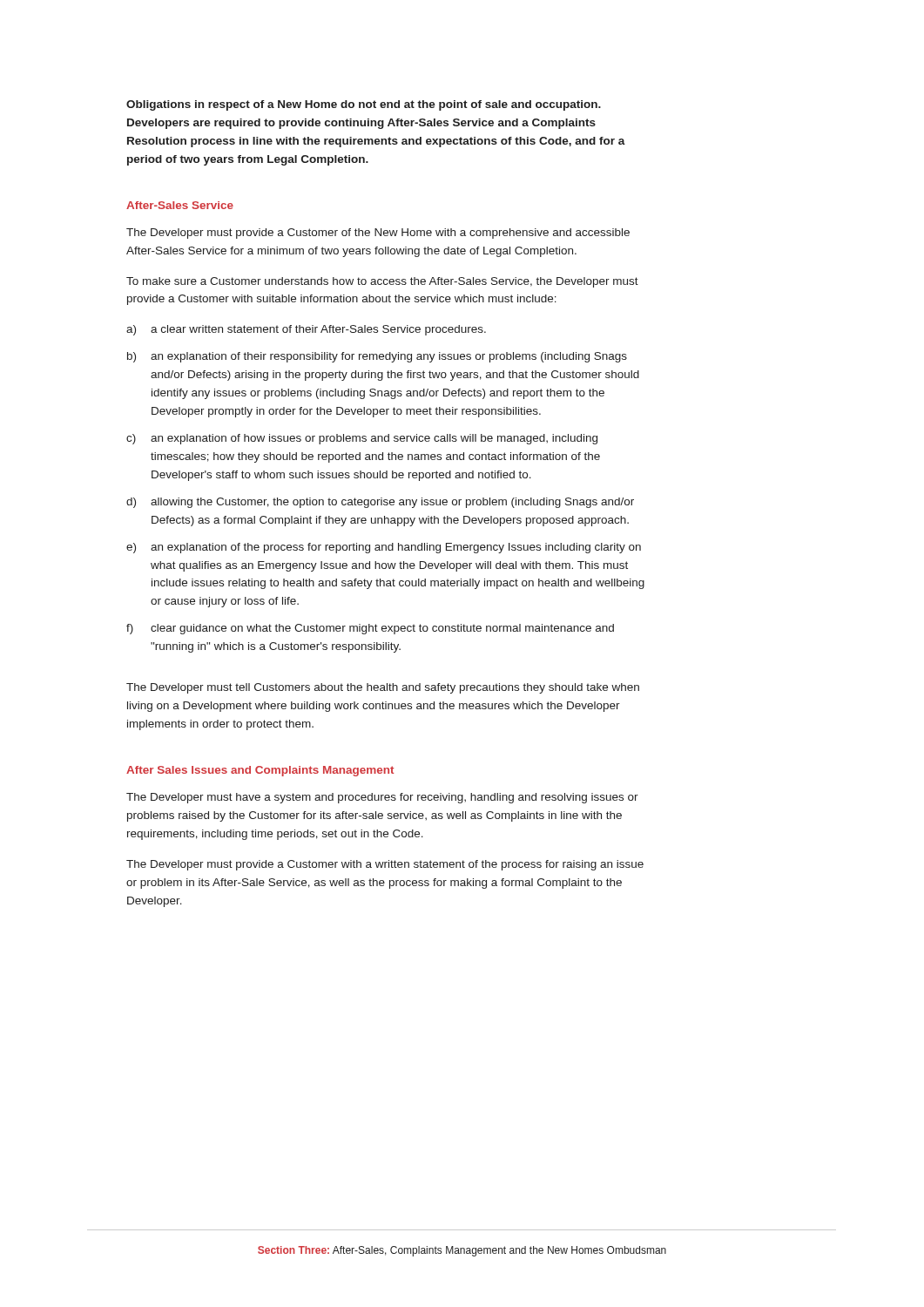The width and height of the screenshot is (924, 1307).
Task: Point to the region starting "The Developer must tell Customers about"
Action: (x=383, y=705)
